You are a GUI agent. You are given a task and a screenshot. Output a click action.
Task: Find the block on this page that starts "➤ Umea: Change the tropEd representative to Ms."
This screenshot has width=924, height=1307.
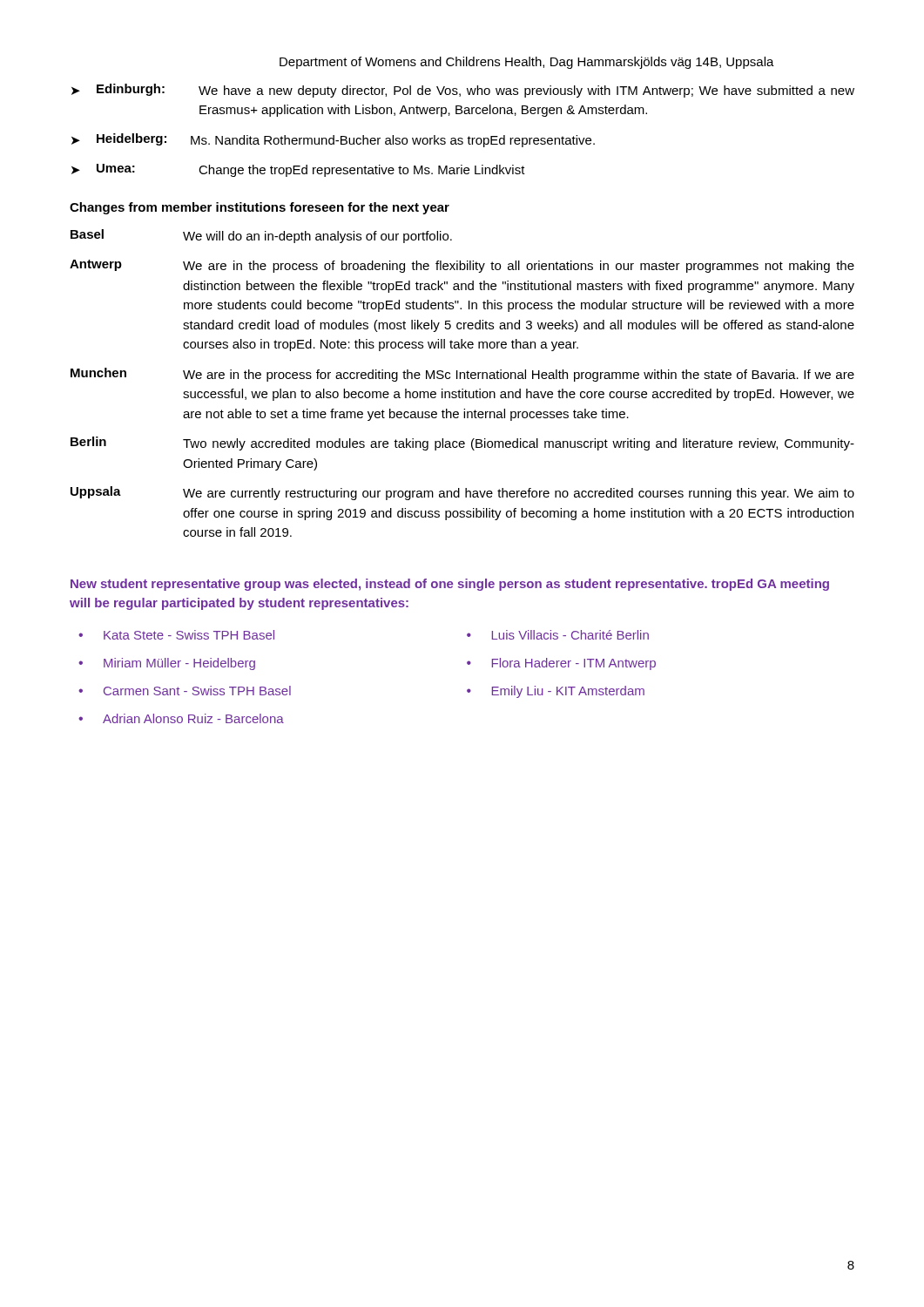[x=462, y=170]
